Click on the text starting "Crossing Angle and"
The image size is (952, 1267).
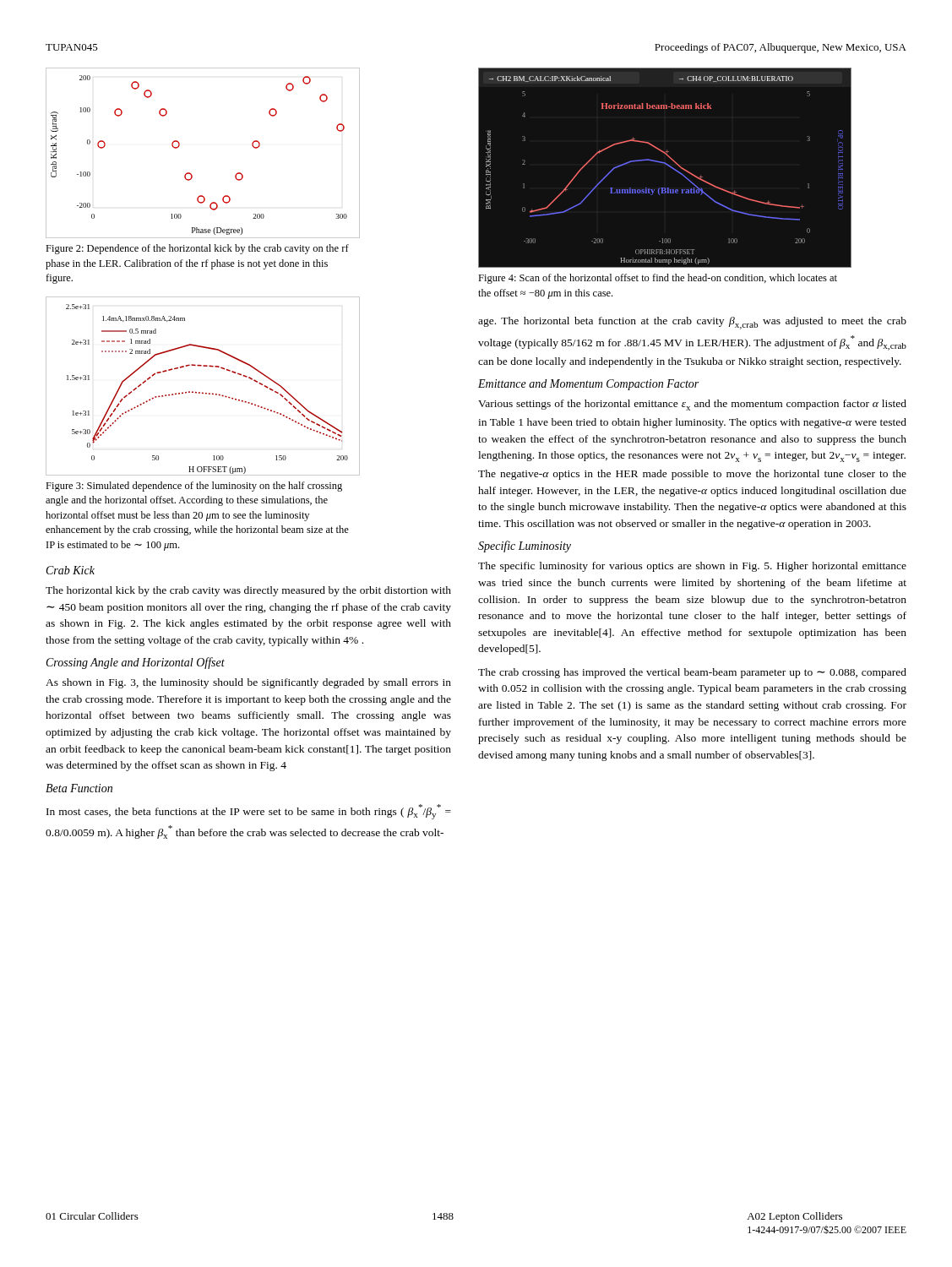(135, 663)
